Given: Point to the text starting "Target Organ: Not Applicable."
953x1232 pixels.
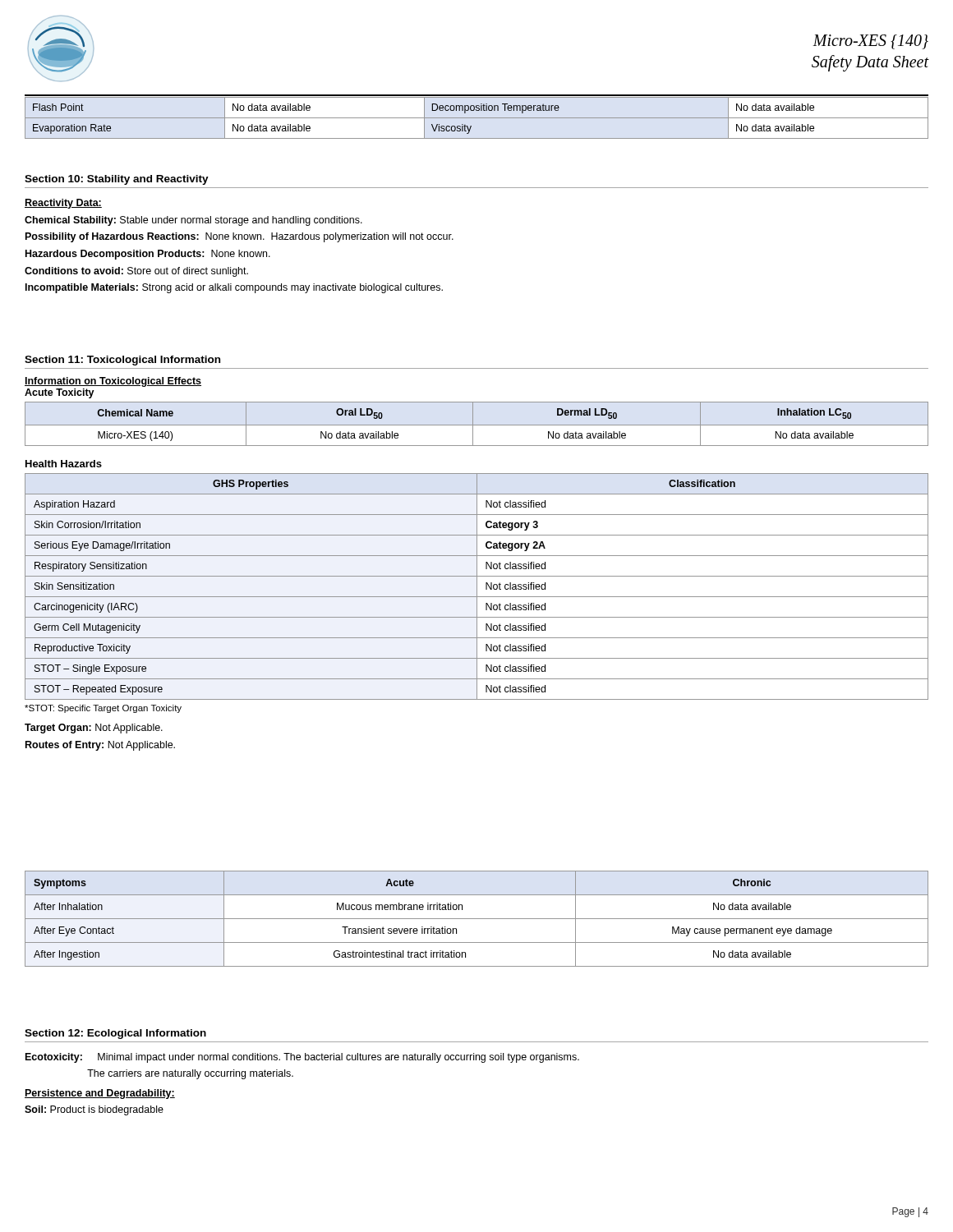Looking at the screenshot, I should pos(100,736).
